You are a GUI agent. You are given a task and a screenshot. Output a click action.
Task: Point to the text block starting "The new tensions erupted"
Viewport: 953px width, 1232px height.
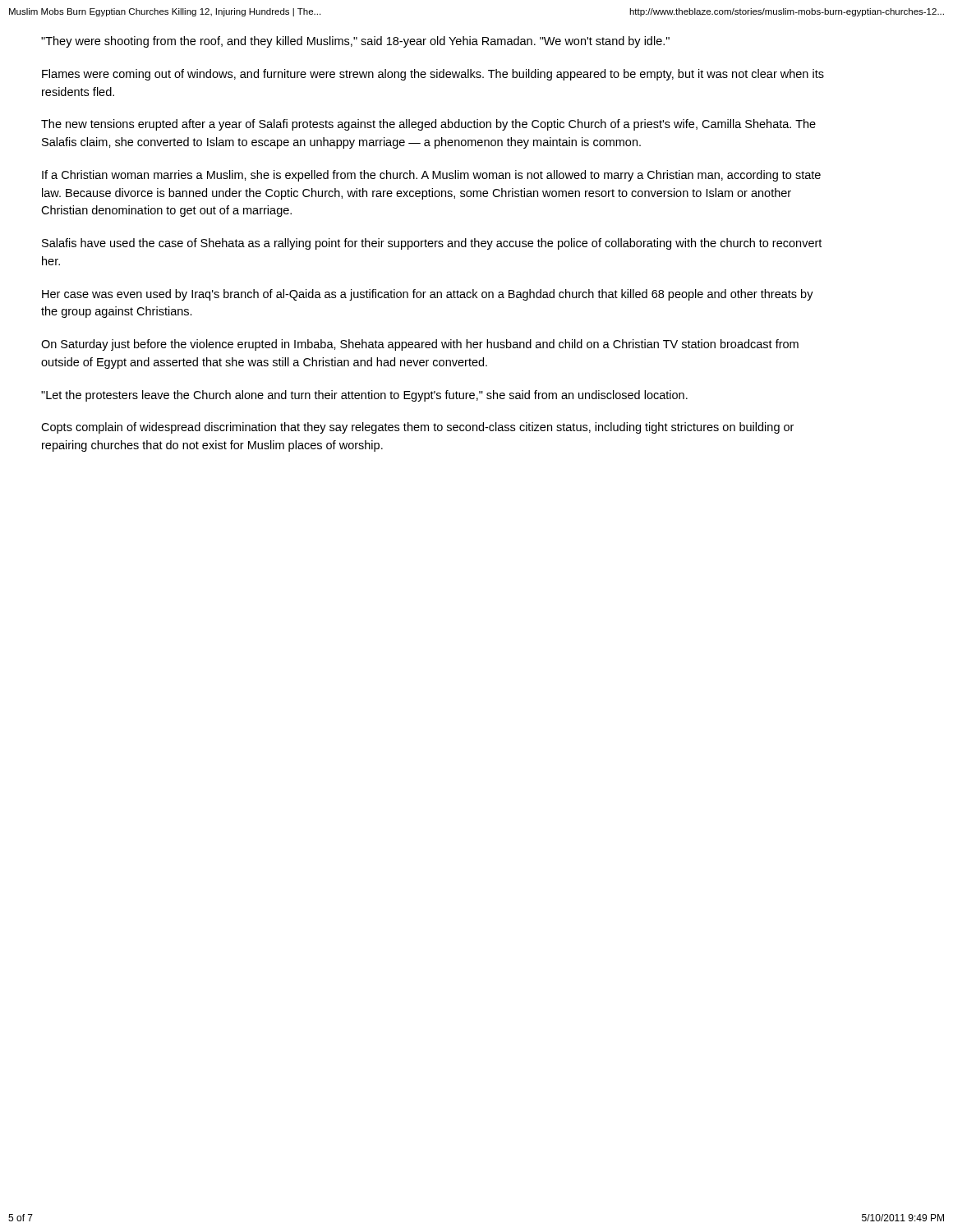click(x=428, y=133)
